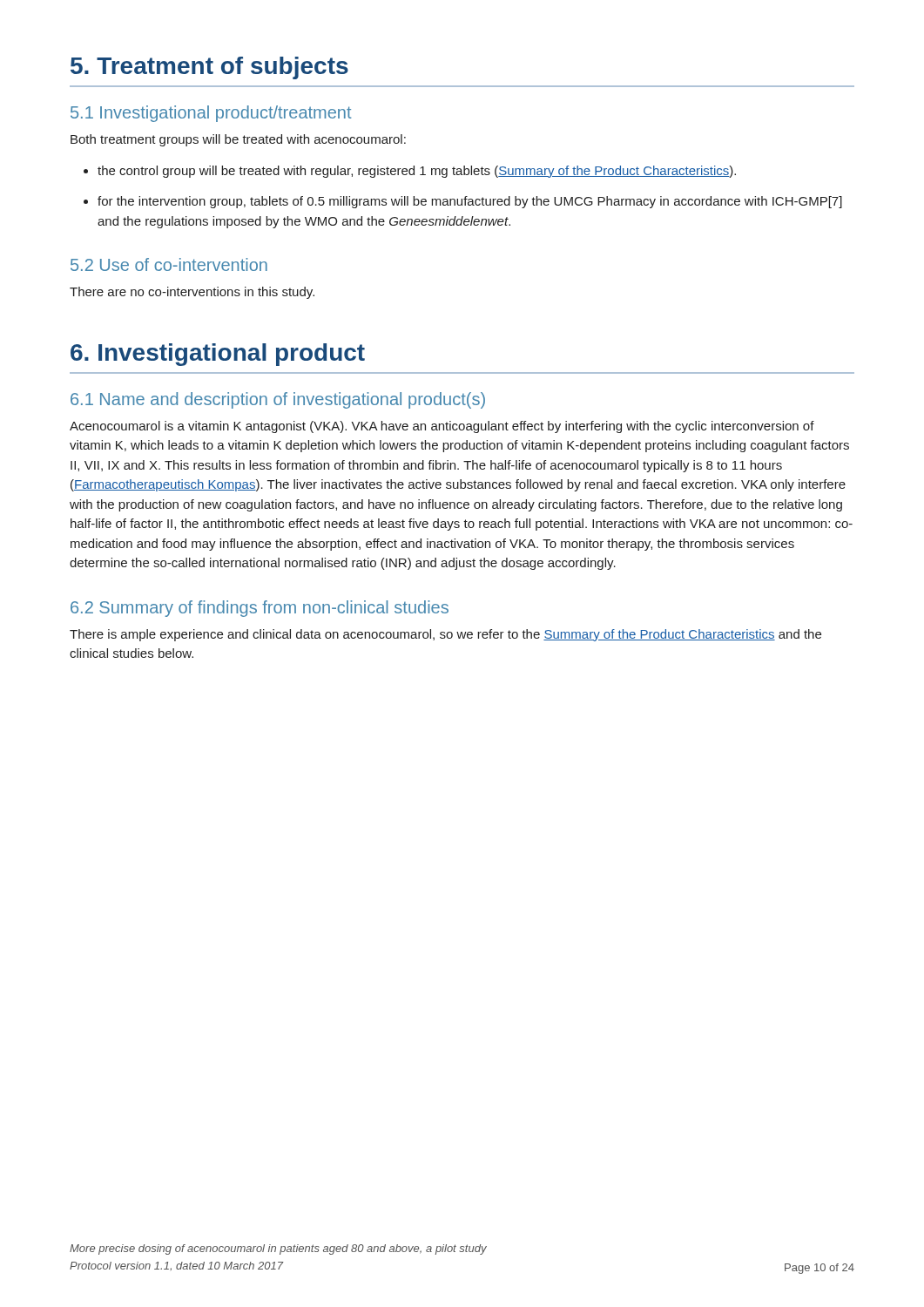Locate the block of text that opens with "the control group will"
The image size is (924, 1307).
coord(417,170)
